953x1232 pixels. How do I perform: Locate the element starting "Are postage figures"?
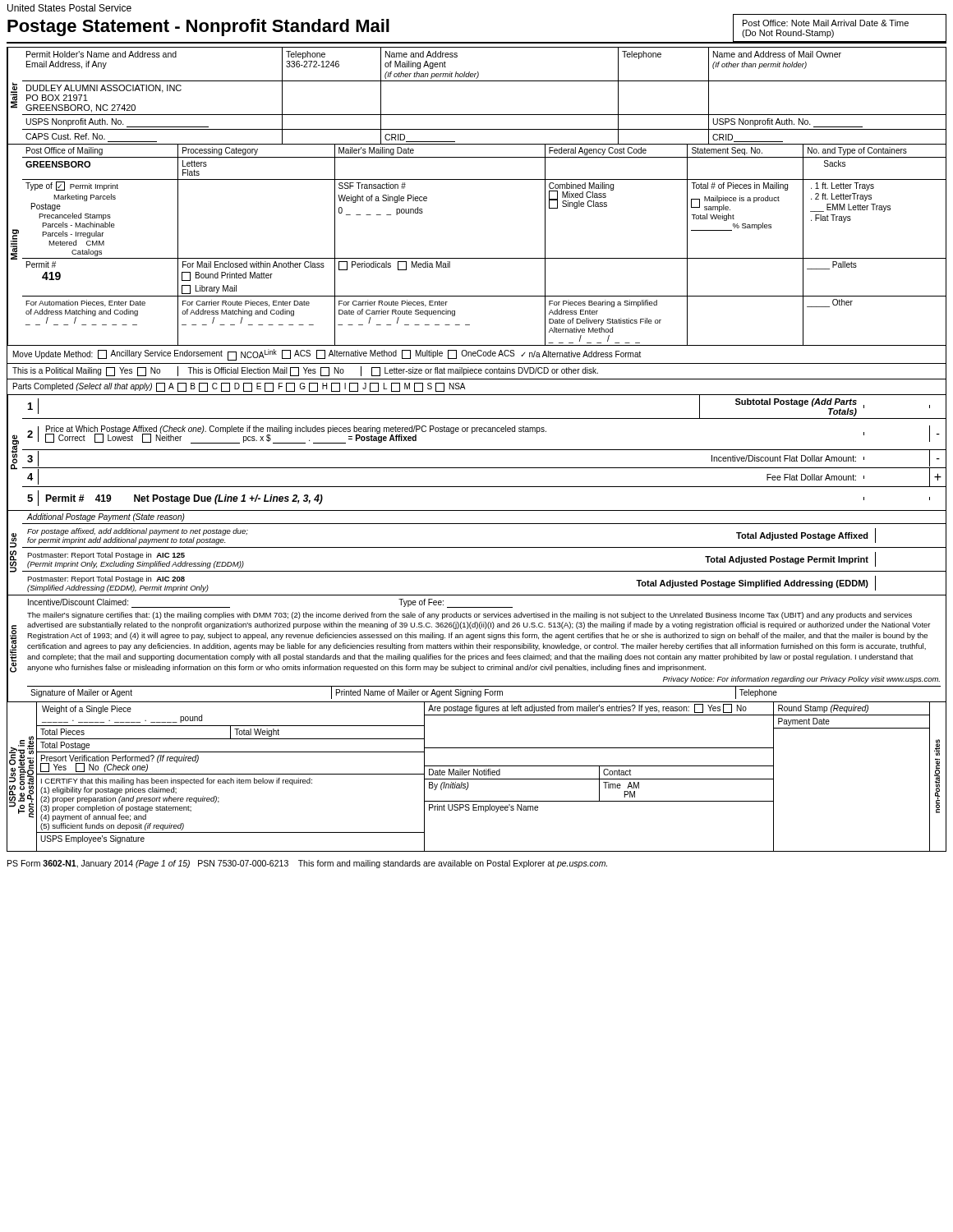tap(587, 708)
